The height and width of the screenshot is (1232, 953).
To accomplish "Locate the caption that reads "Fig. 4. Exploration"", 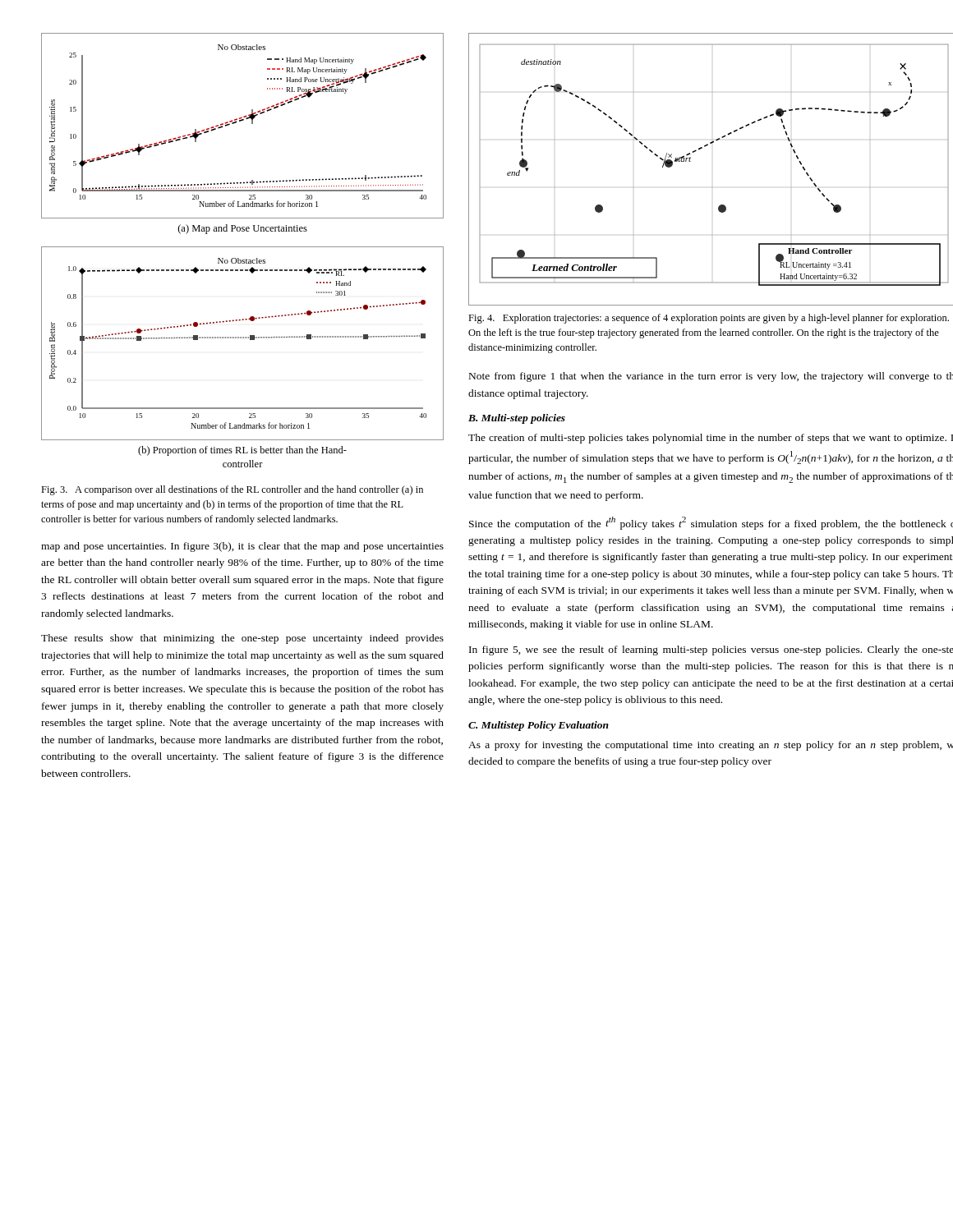I will (709, 333).
